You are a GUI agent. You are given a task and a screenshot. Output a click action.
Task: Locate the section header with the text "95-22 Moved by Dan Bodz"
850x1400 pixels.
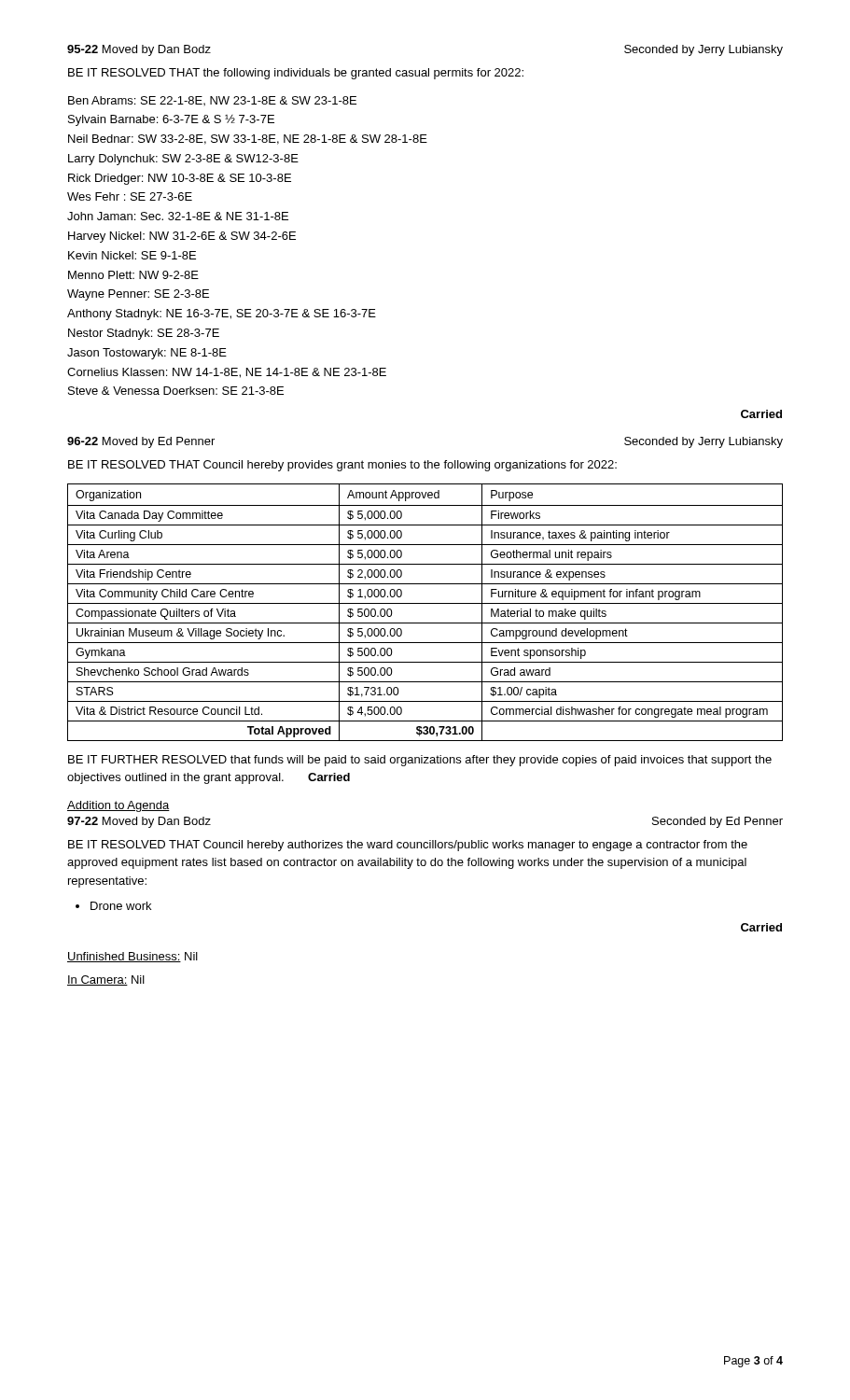(133, 50)
